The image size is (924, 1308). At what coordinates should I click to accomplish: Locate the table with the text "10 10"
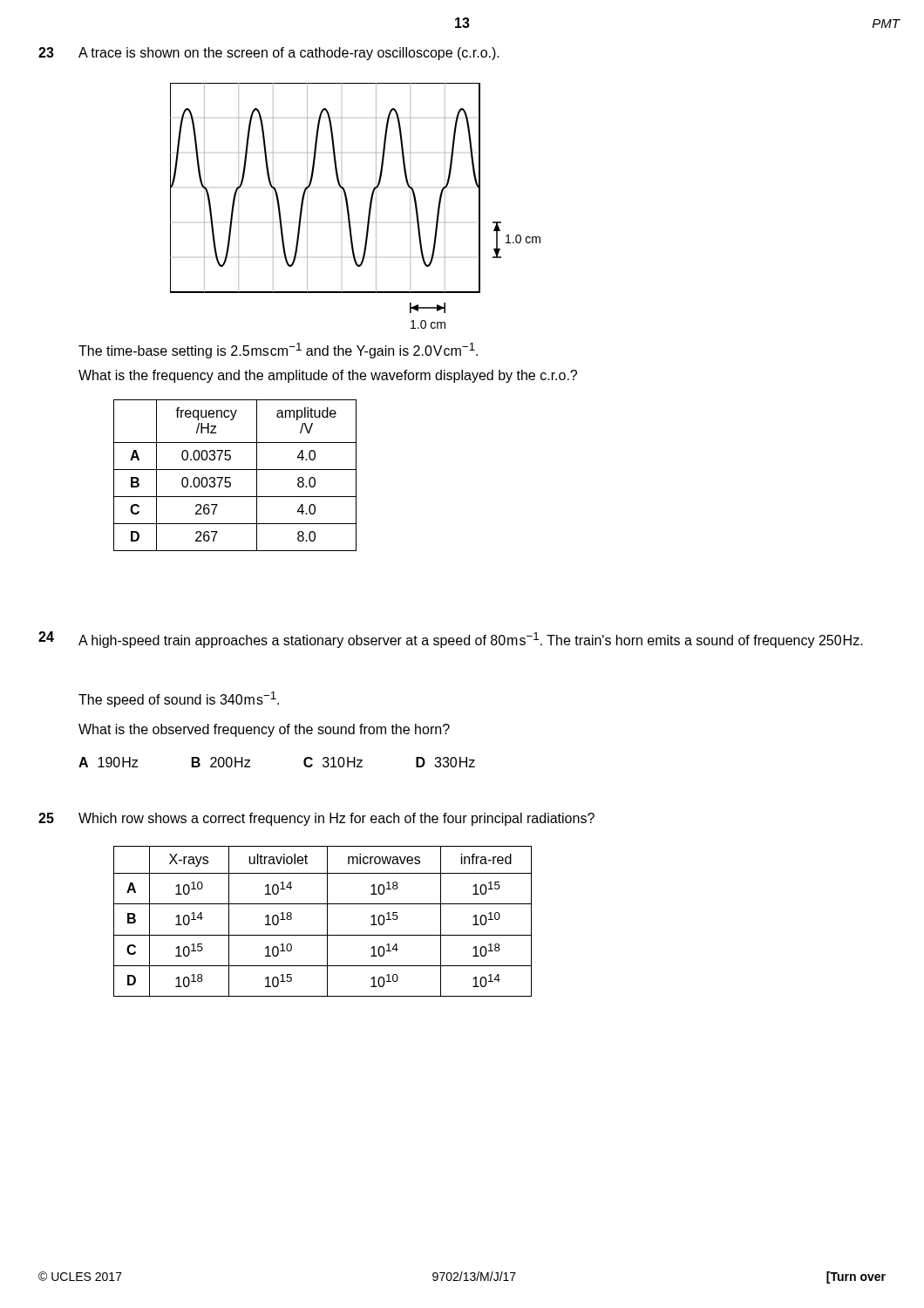point(323,921)
